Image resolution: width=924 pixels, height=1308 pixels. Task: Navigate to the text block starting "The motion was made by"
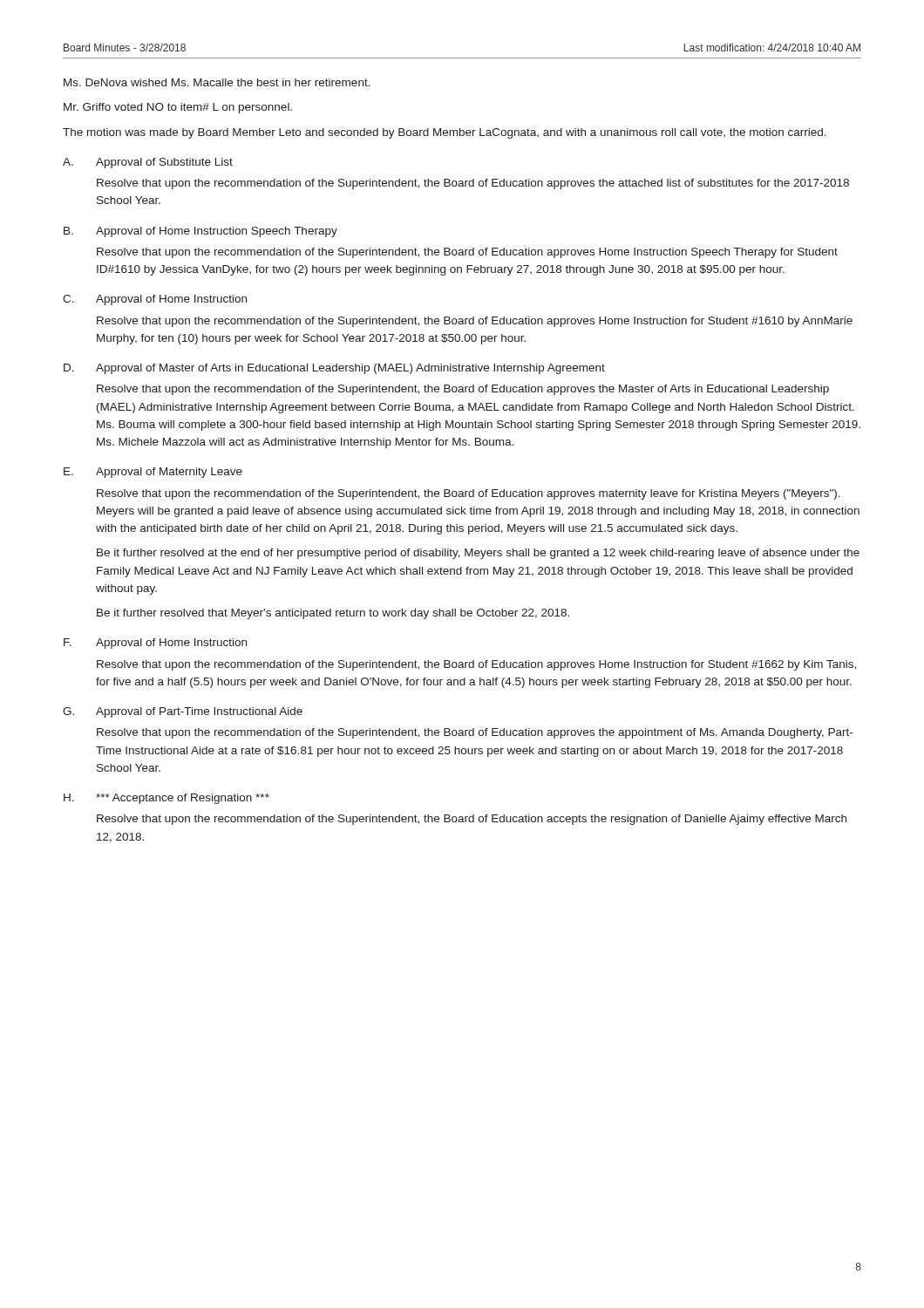coord(445,132)
